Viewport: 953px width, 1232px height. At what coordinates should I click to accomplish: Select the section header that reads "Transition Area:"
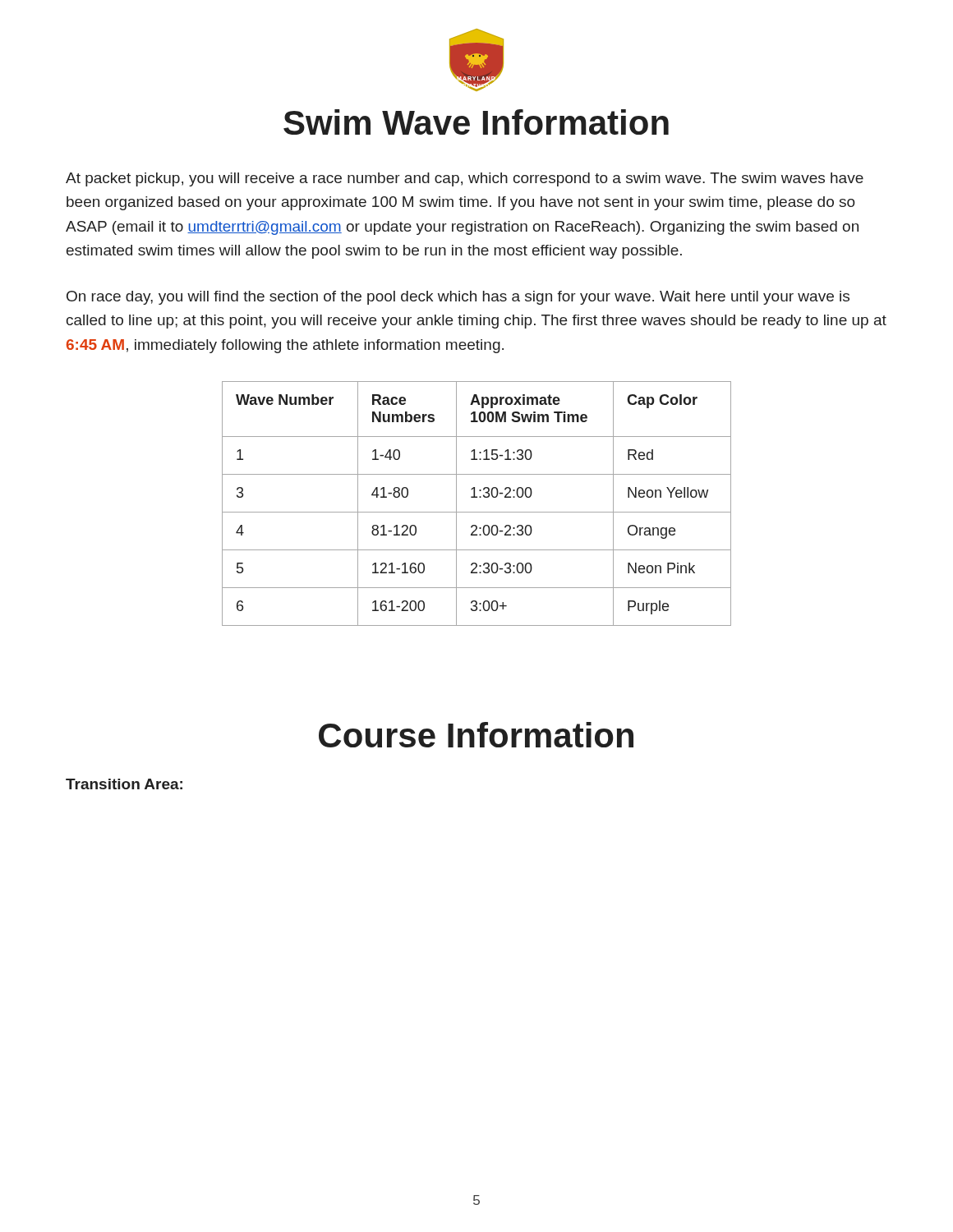125,784
